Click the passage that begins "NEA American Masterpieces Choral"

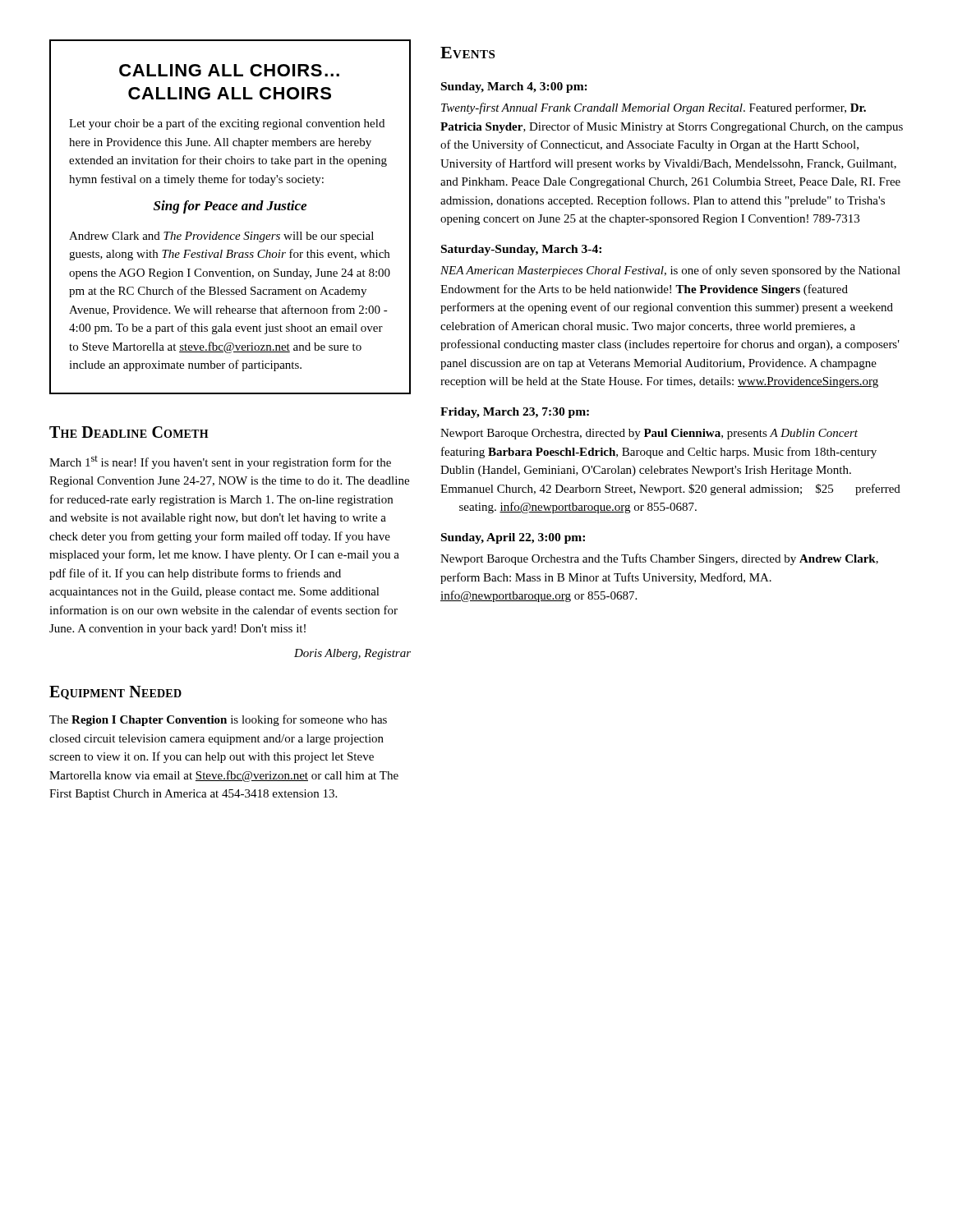672,326
